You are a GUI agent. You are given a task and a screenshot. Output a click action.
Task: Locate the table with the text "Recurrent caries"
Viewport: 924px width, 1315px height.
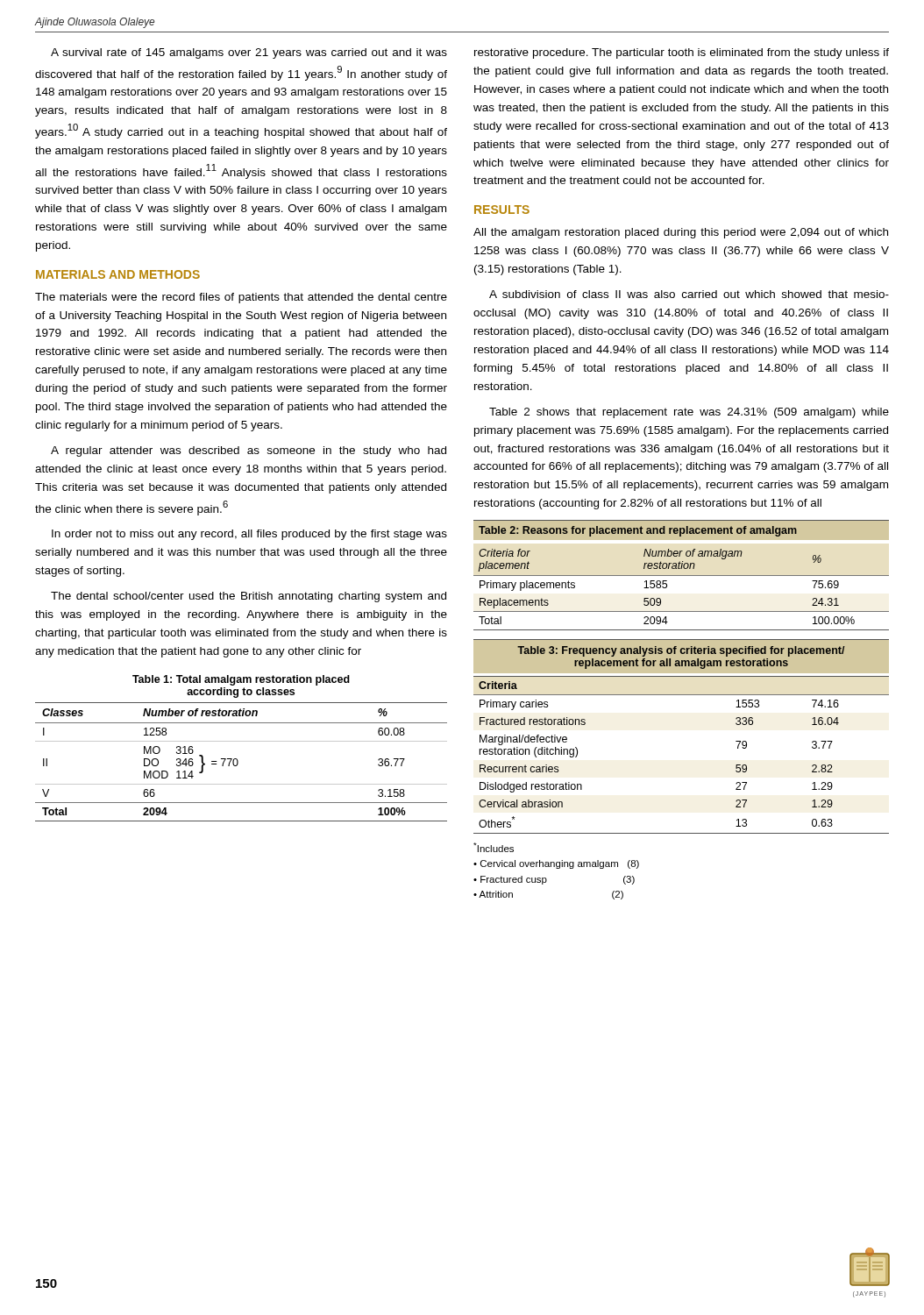tap(681, 737)
